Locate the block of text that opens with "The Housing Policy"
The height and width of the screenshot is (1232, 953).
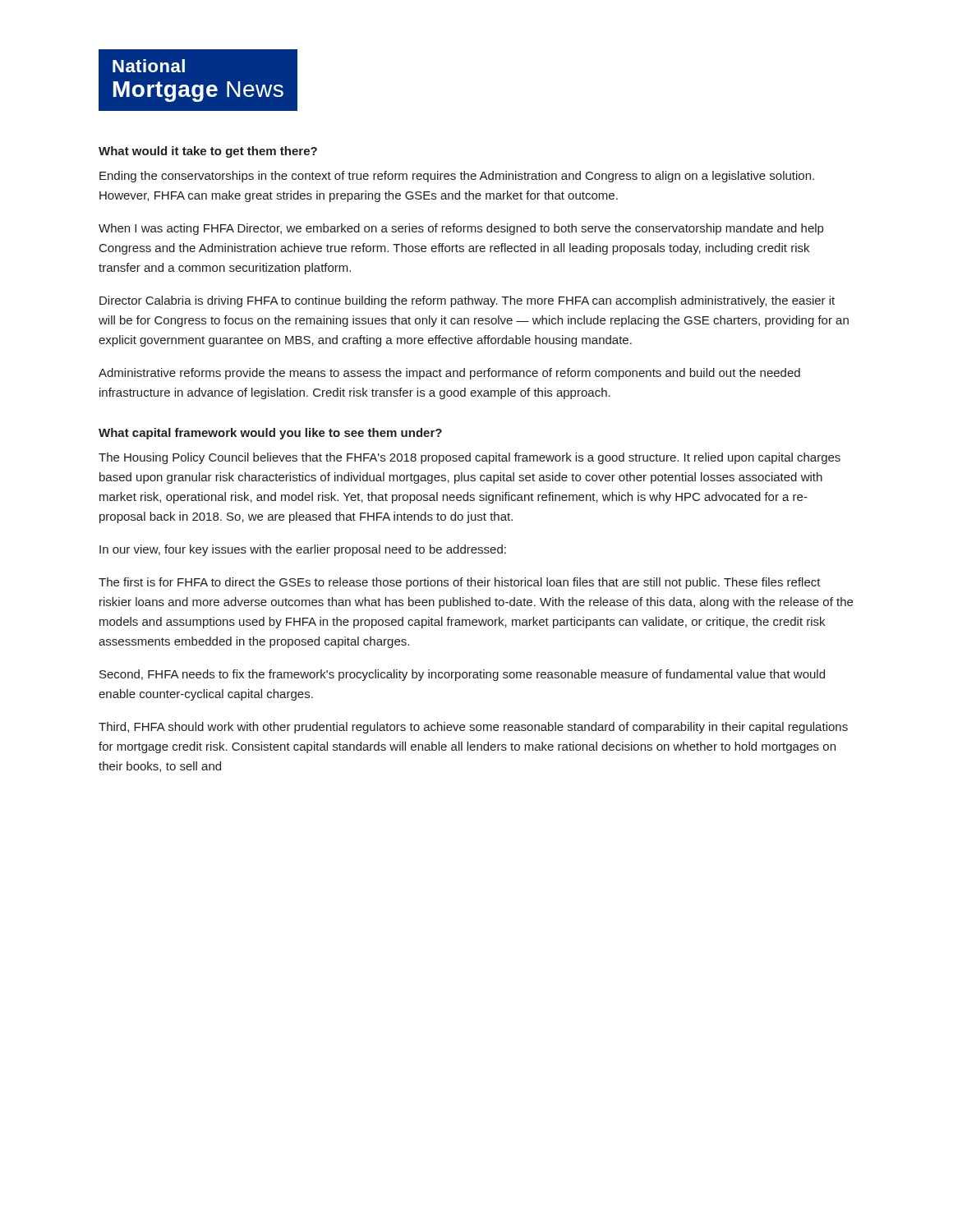click(470, 487)
